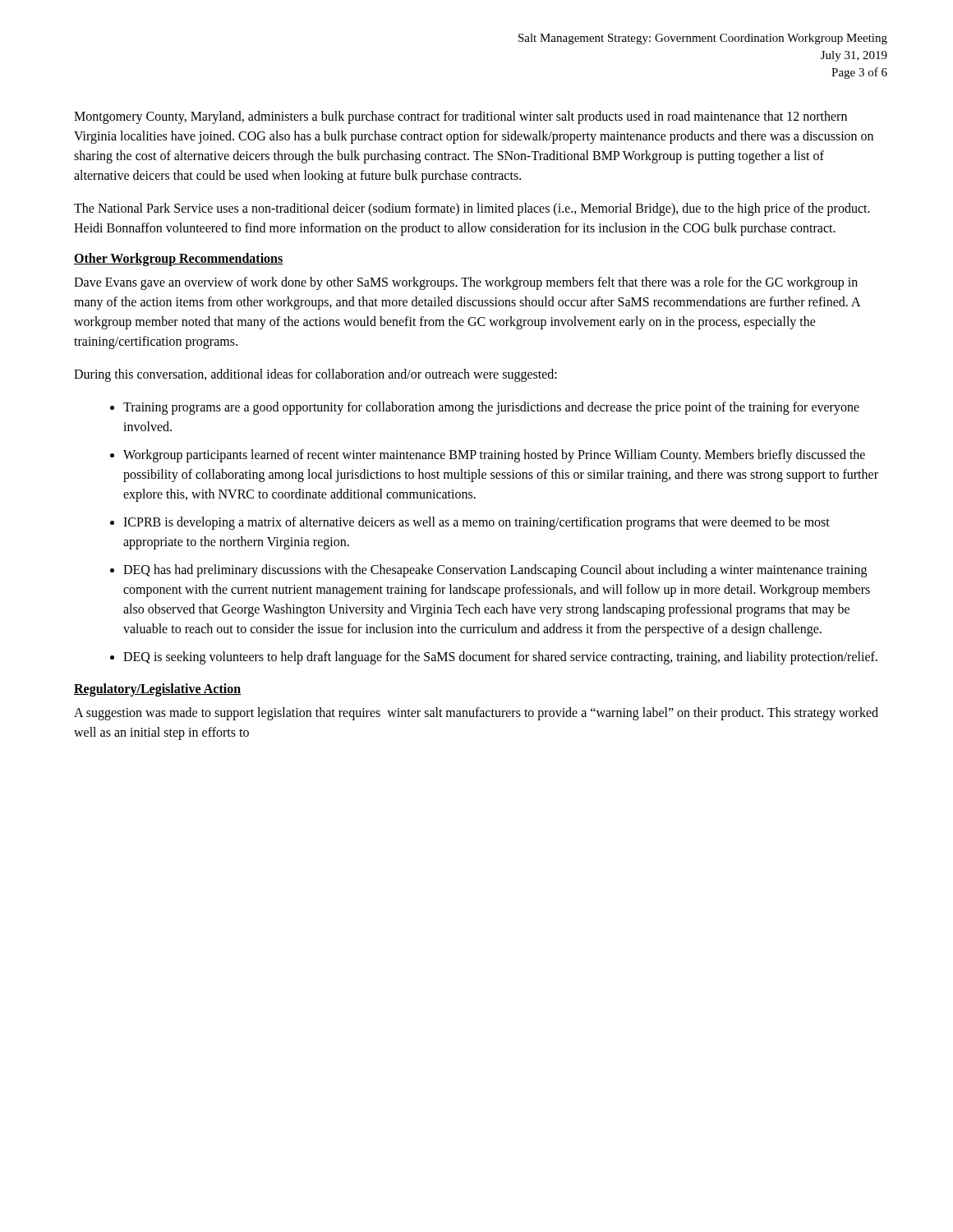The width and height of the screenshot is (953, 1232).
Task: Select the list item that says "Training programs are a"
Action: click(x=491, y=417)
